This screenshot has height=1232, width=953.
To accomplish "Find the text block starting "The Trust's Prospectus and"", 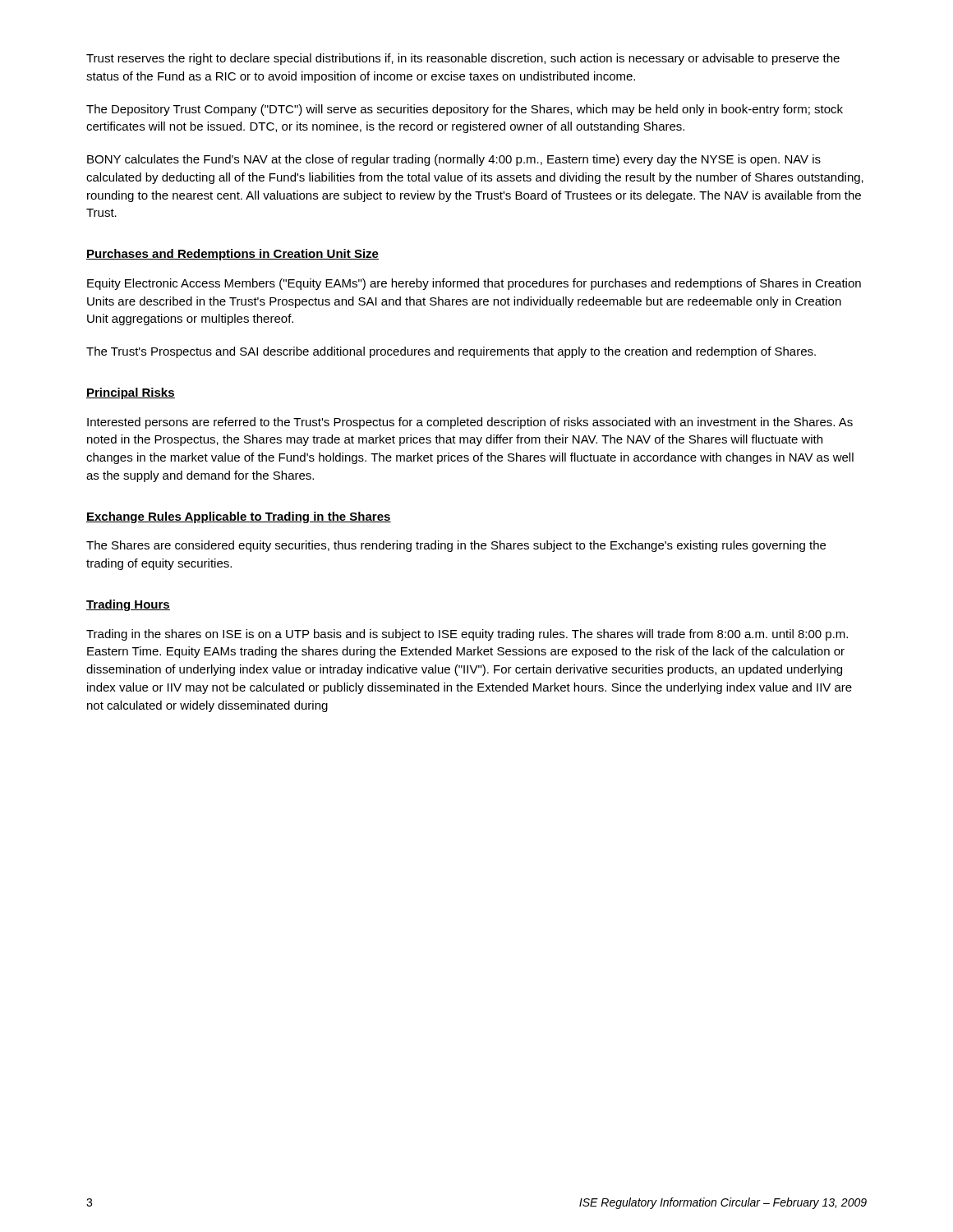I will 476,351.
